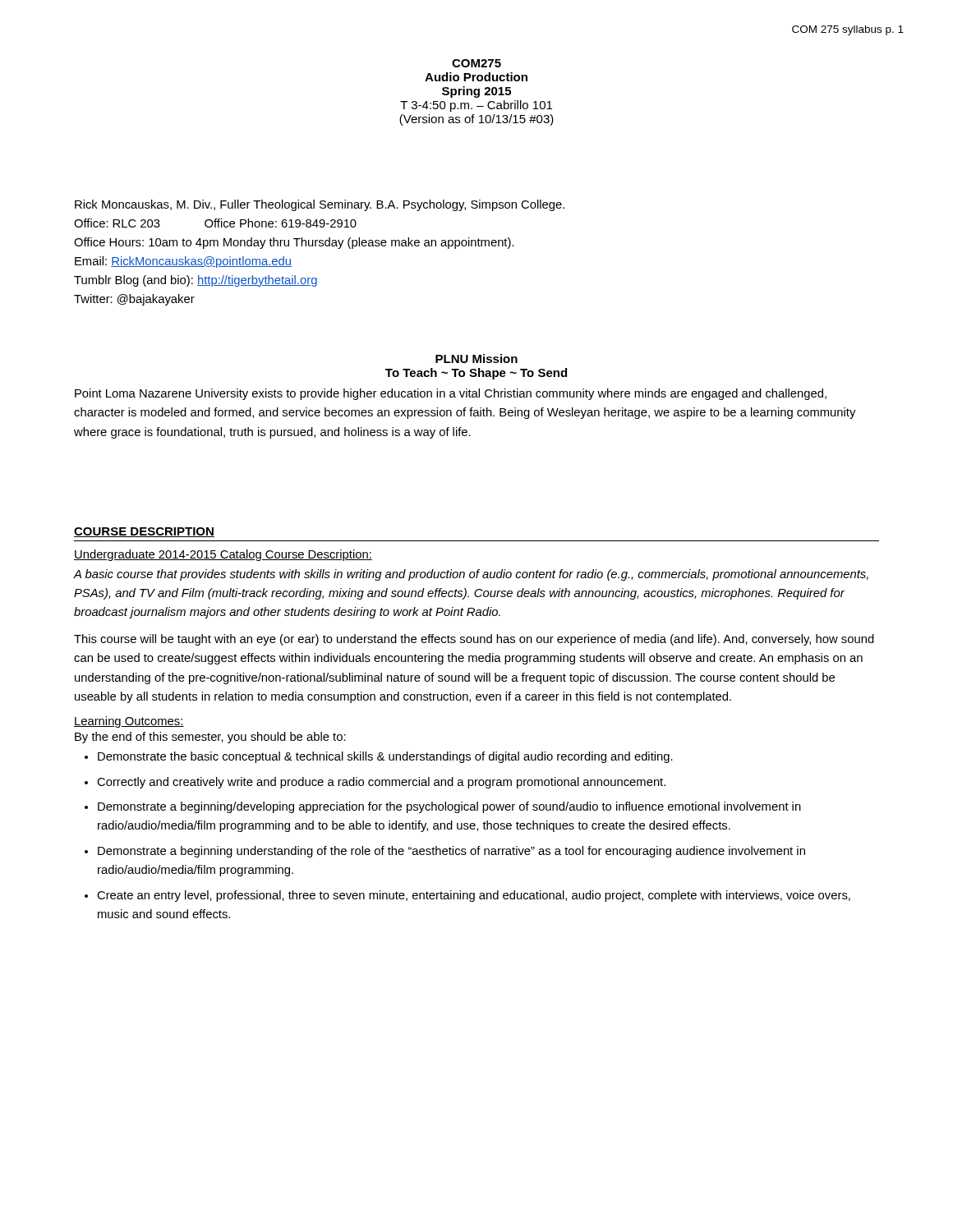Locate the text starting "Learning Outcomes:"
Screen dimensions: 1232x953
[129, 721]
